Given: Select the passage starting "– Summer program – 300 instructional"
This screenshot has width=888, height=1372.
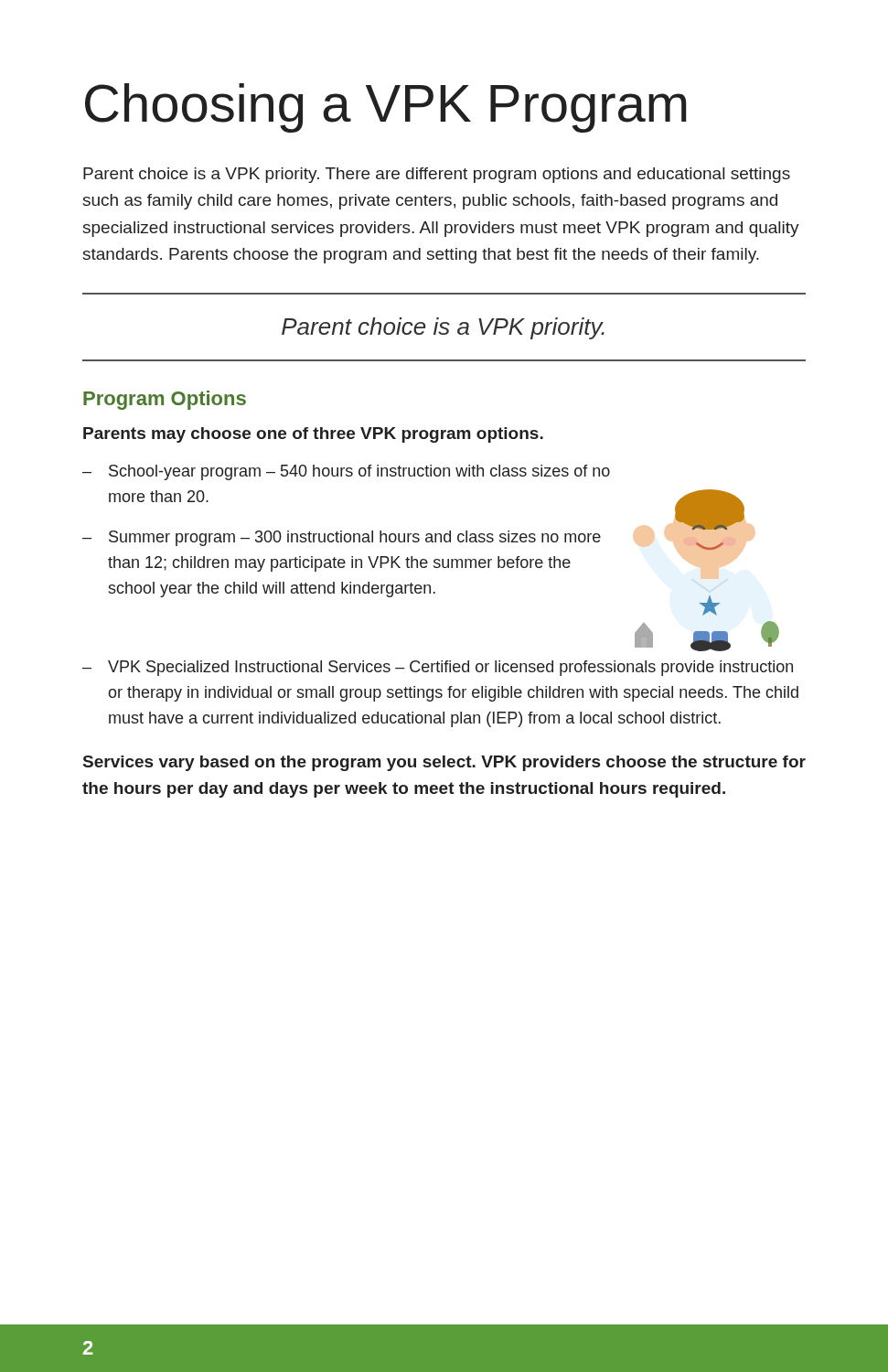Looking at the screenshot, I should (x=348, y=563).
